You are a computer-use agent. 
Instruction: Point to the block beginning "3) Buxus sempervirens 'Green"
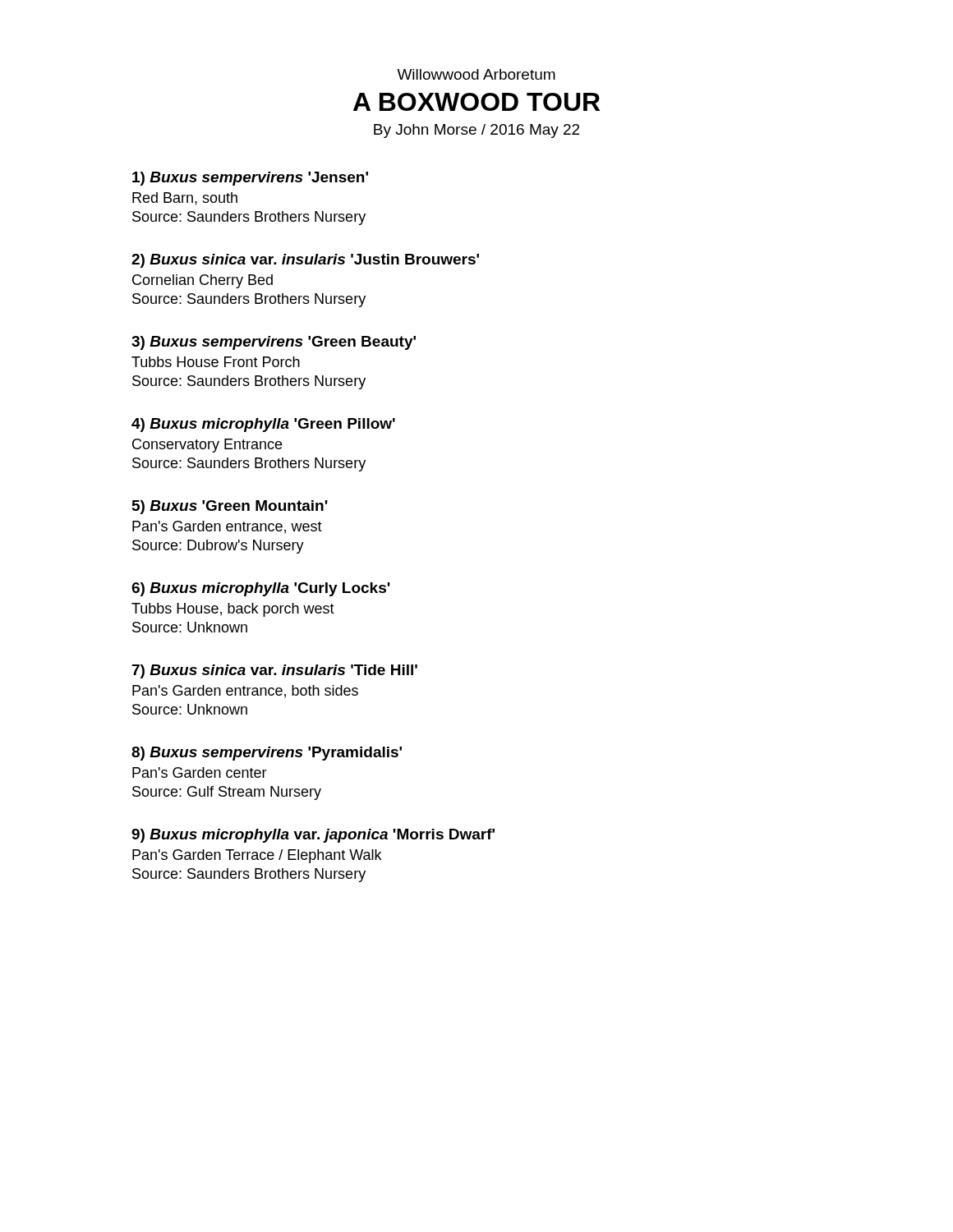274,343
